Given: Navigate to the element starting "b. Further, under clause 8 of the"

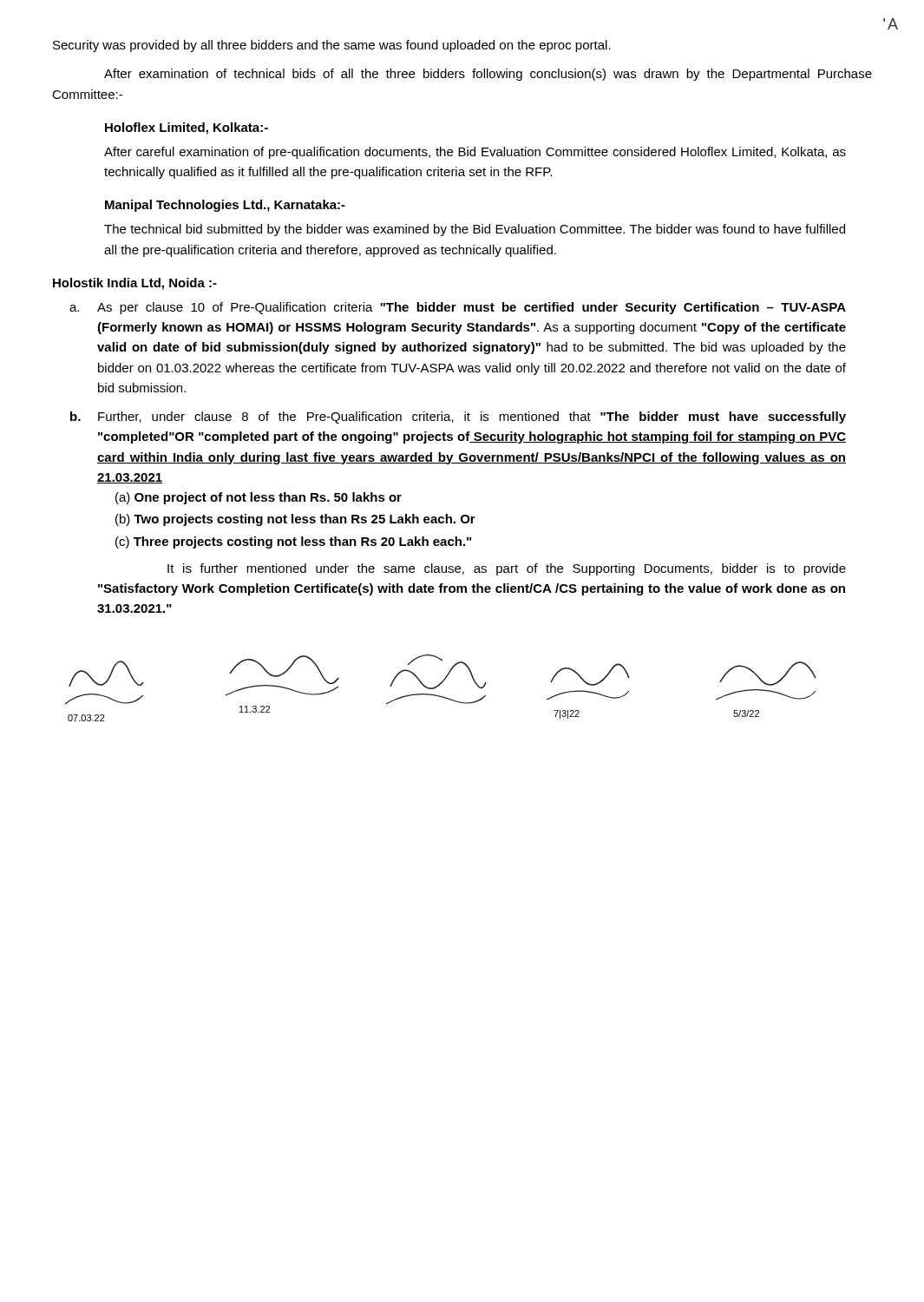Looking at the screenshot, I should [458, 512].
